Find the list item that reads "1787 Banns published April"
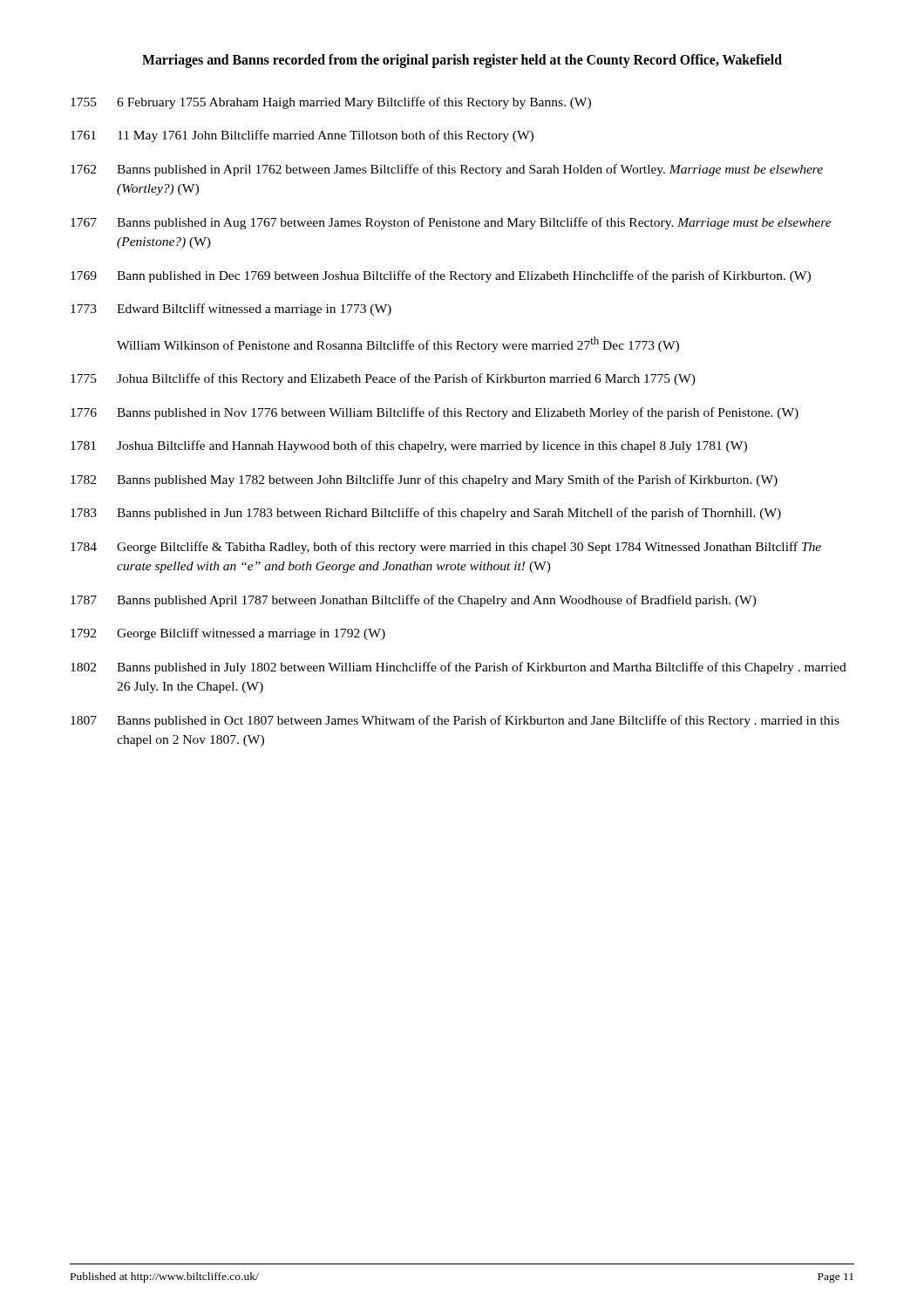The image size is (924, 1308). tap(462, 600)
